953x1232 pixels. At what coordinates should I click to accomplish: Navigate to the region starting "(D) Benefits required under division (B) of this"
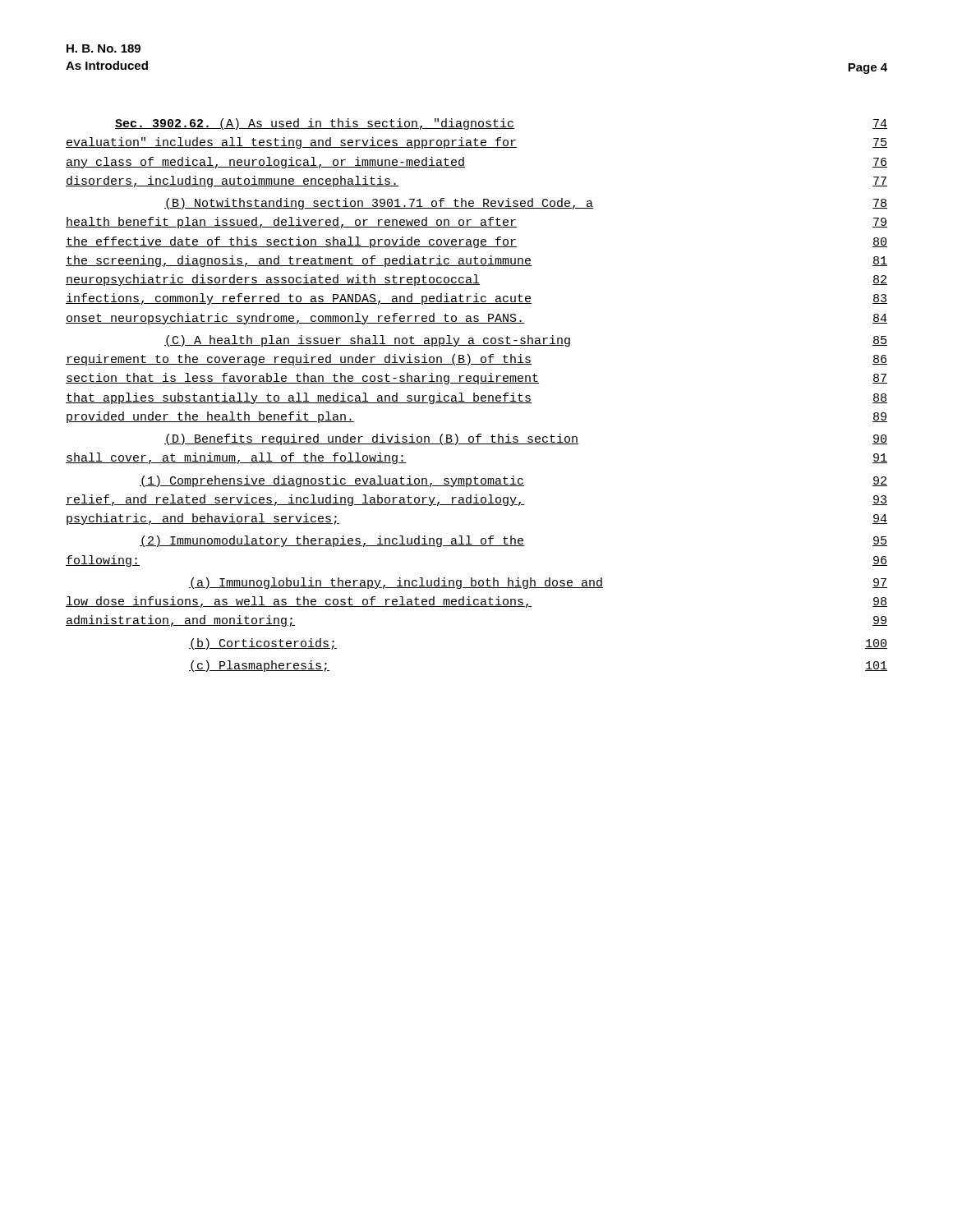(476, 449)
